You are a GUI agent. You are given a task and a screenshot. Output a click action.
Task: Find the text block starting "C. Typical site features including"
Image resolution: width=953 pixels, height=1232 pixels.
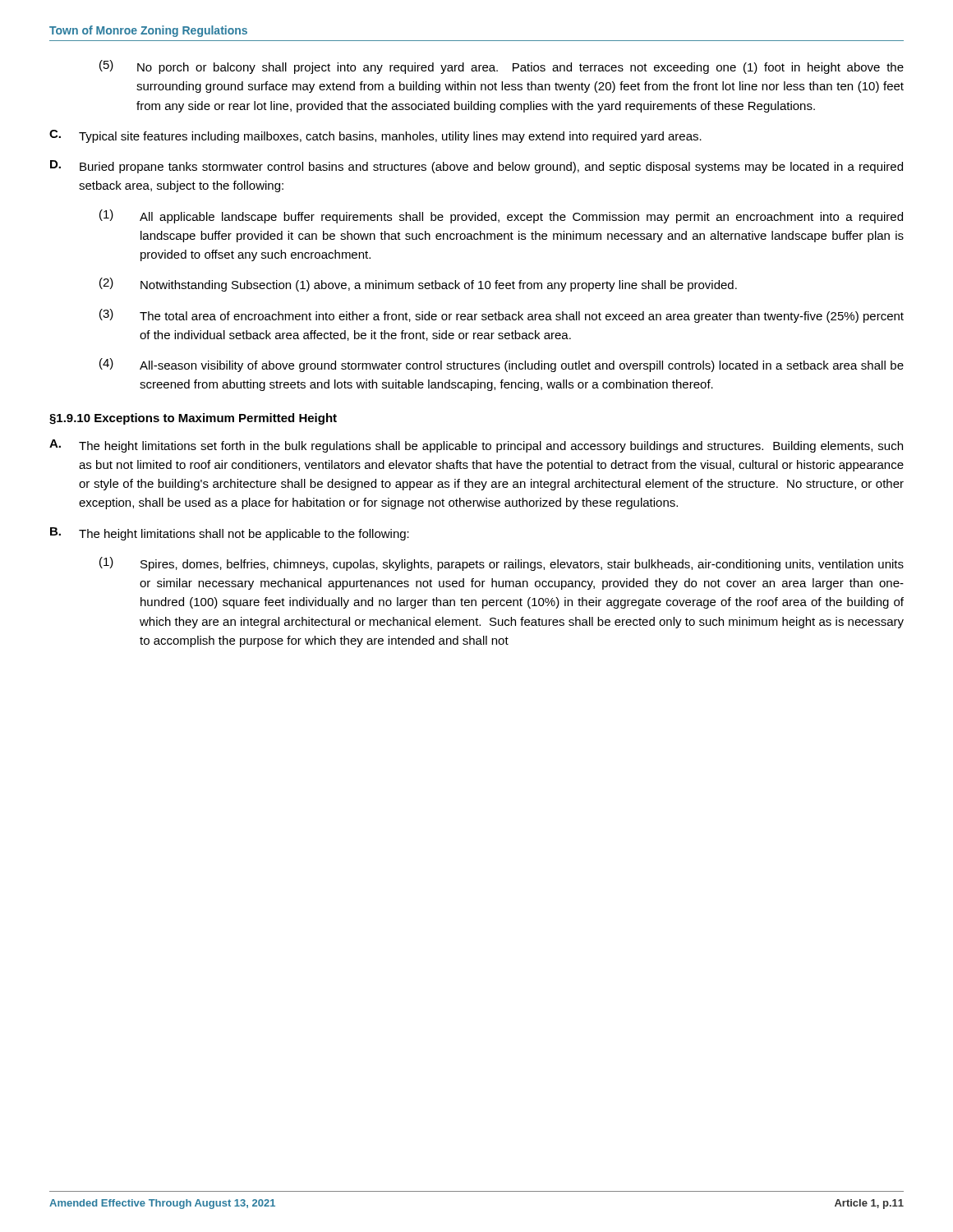(x=476, y=136)
